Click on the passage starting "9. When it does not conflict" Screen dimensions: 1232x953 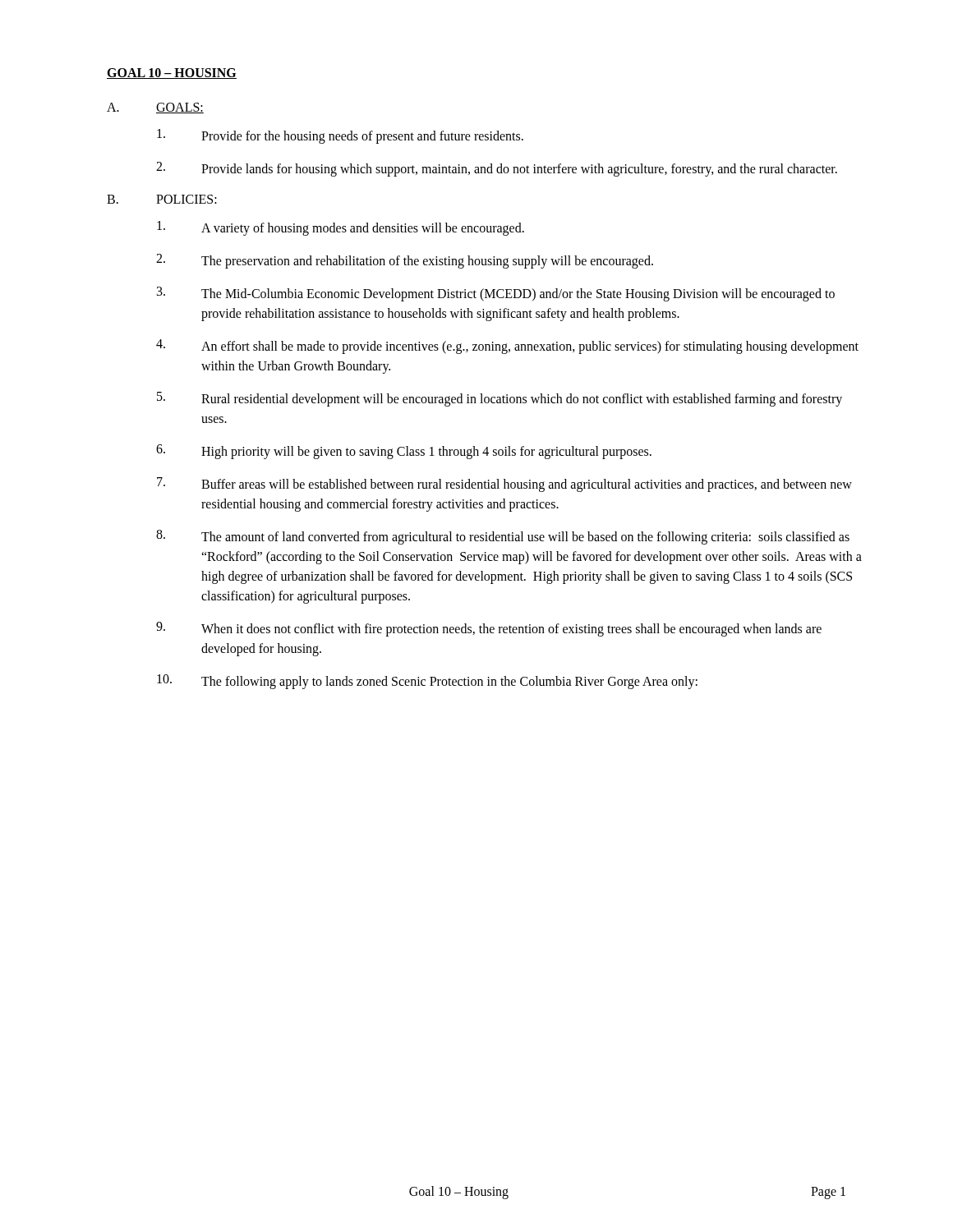tap(513, 639)
